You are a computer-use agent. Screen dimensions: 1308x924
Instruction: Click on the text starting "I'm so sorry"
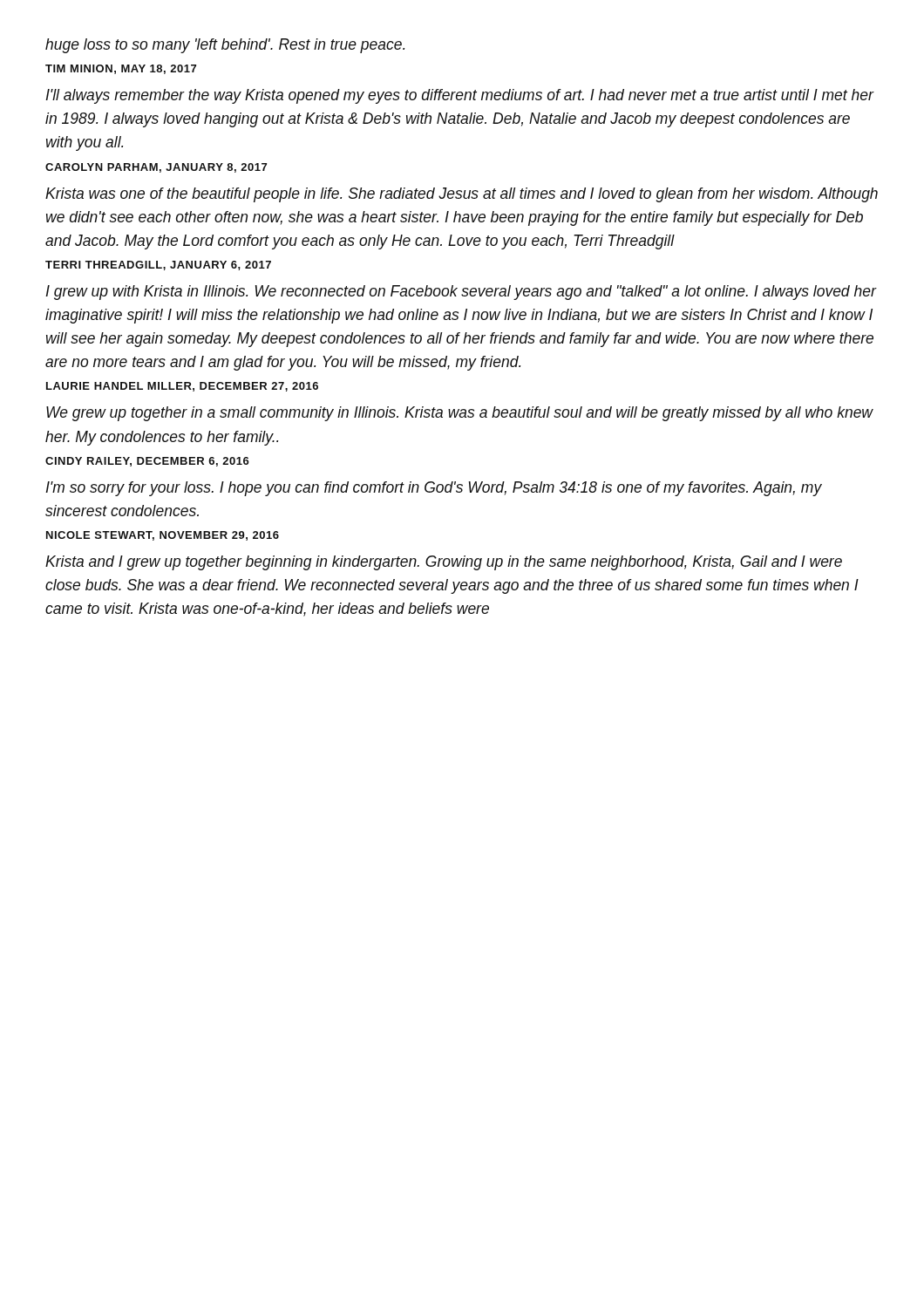point(433,499)
